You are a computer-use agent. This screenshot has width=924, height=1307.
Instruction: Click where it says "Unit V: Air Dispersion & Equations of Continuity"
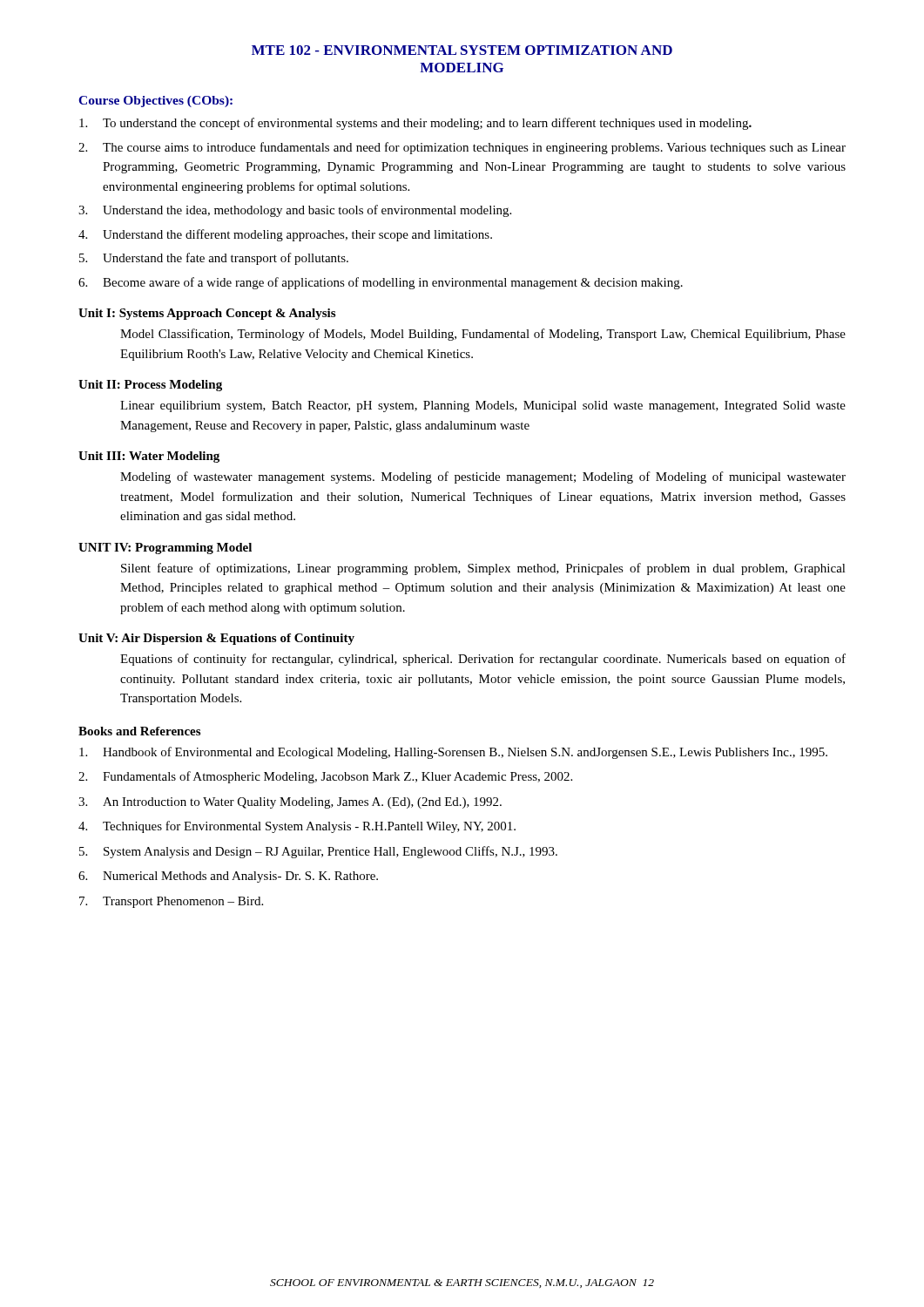(x=216, y=638)
